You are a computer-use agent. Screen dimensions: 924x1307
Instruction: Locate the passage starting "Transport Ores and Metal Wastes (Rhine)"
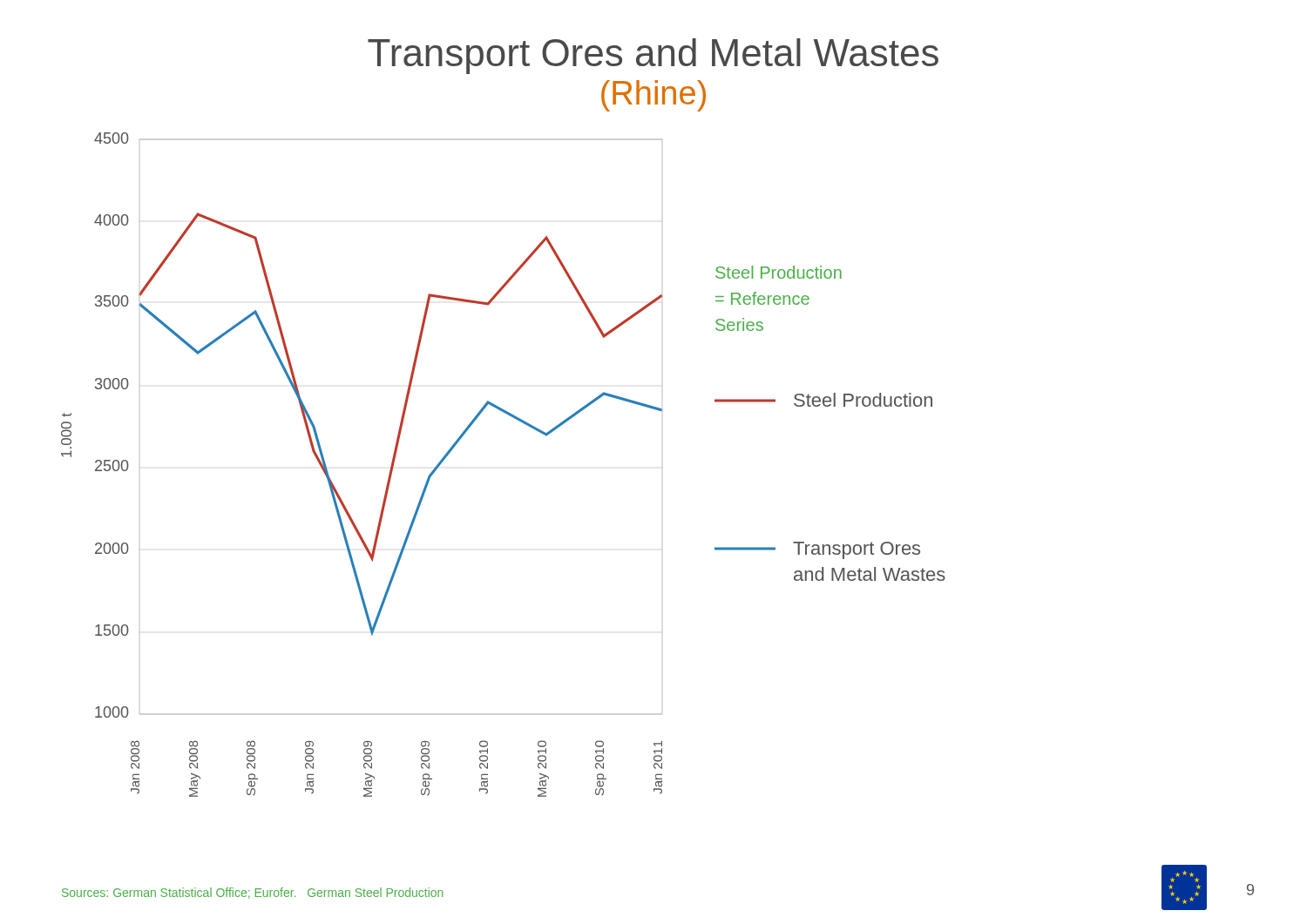(x=654, y=72)
